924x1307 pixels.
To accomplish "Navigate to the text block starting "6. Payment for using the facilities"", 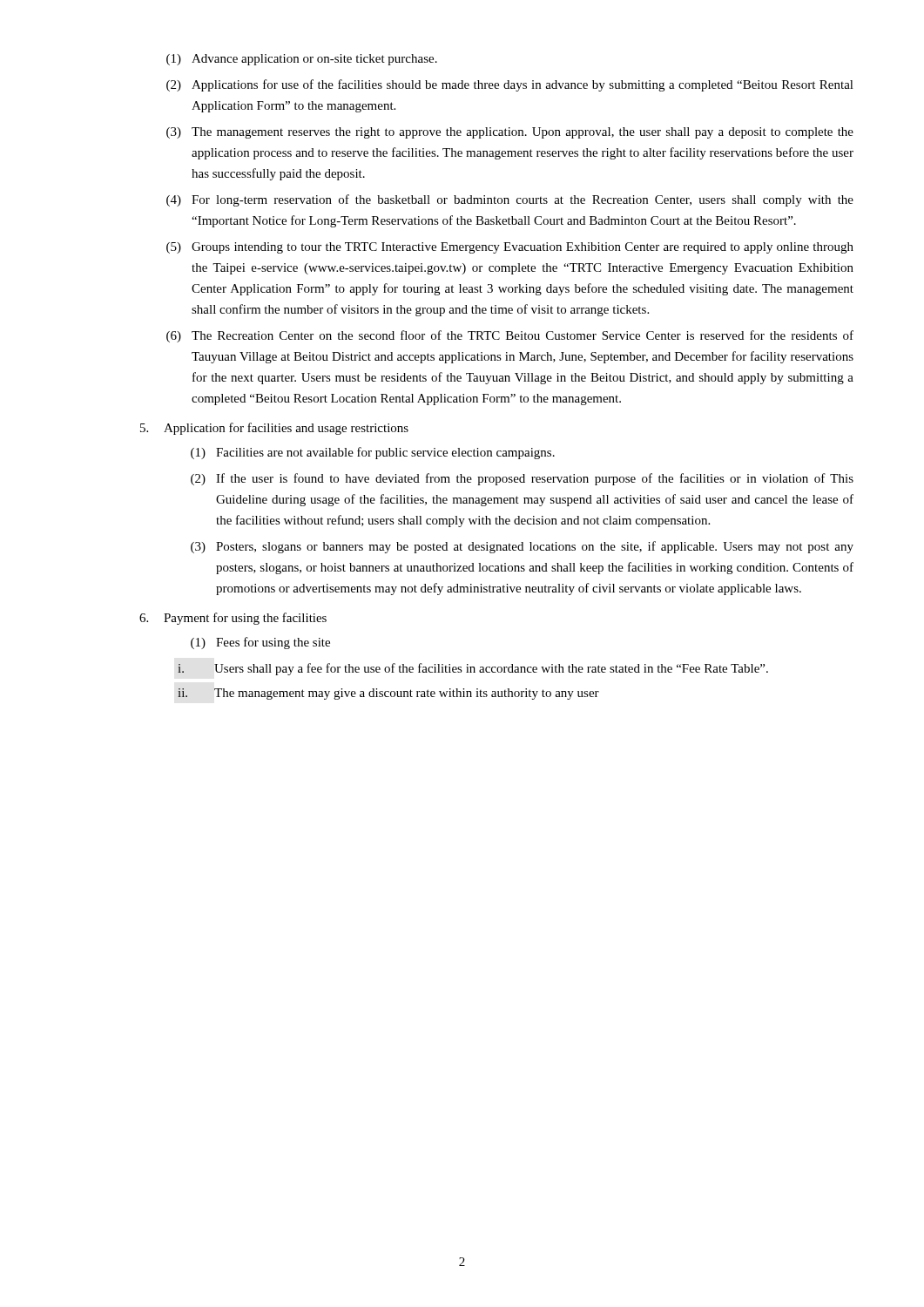I will (x=233, y=618).
